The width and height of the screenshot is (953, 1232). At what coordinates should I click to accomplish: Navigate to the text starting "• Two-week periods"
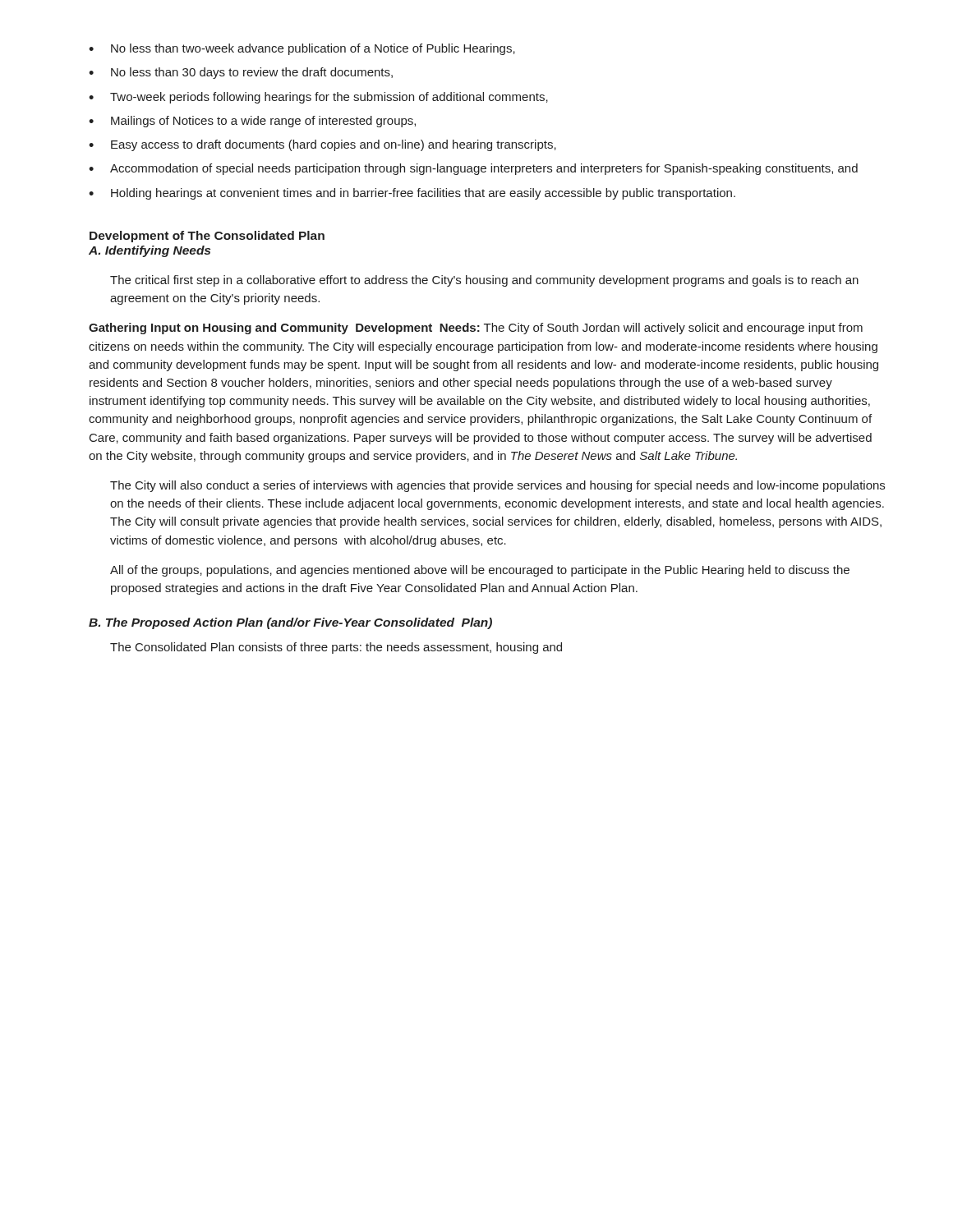point(488,98)
